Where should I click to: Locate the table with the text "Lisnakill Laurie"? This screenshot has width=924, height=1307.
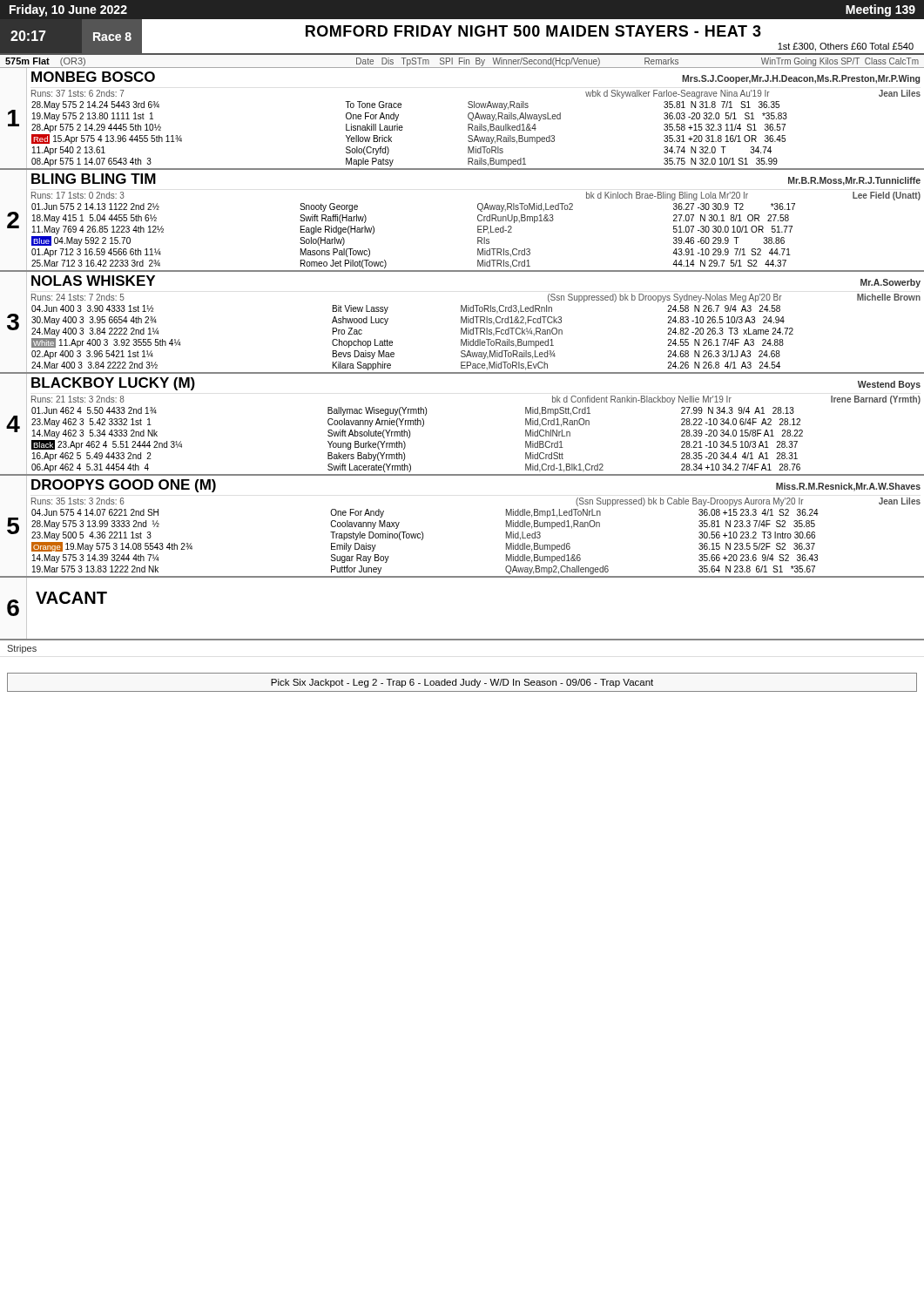coord(462,119)
